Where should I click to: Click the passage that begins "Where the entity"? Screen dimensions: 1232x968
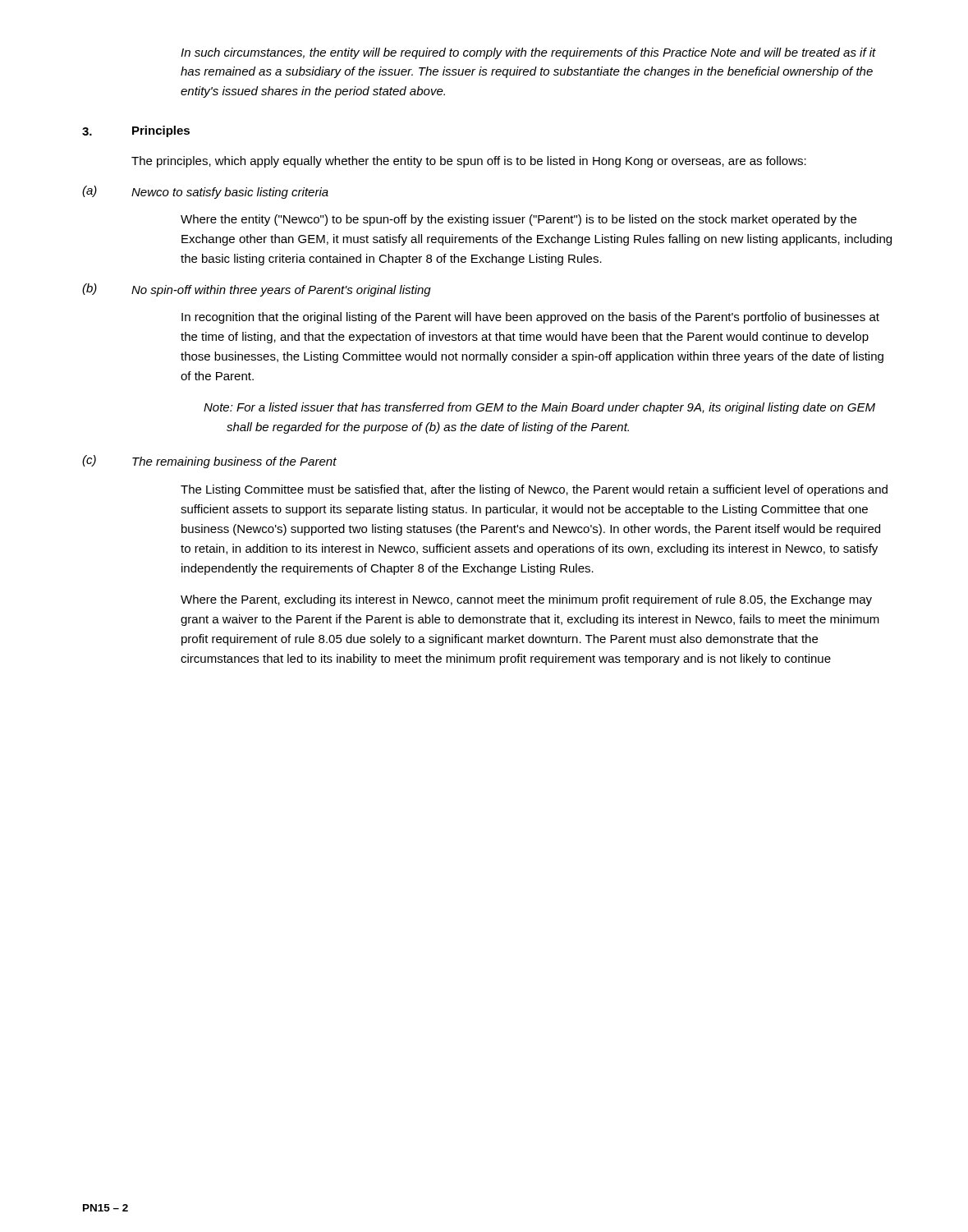coord(537,239)
